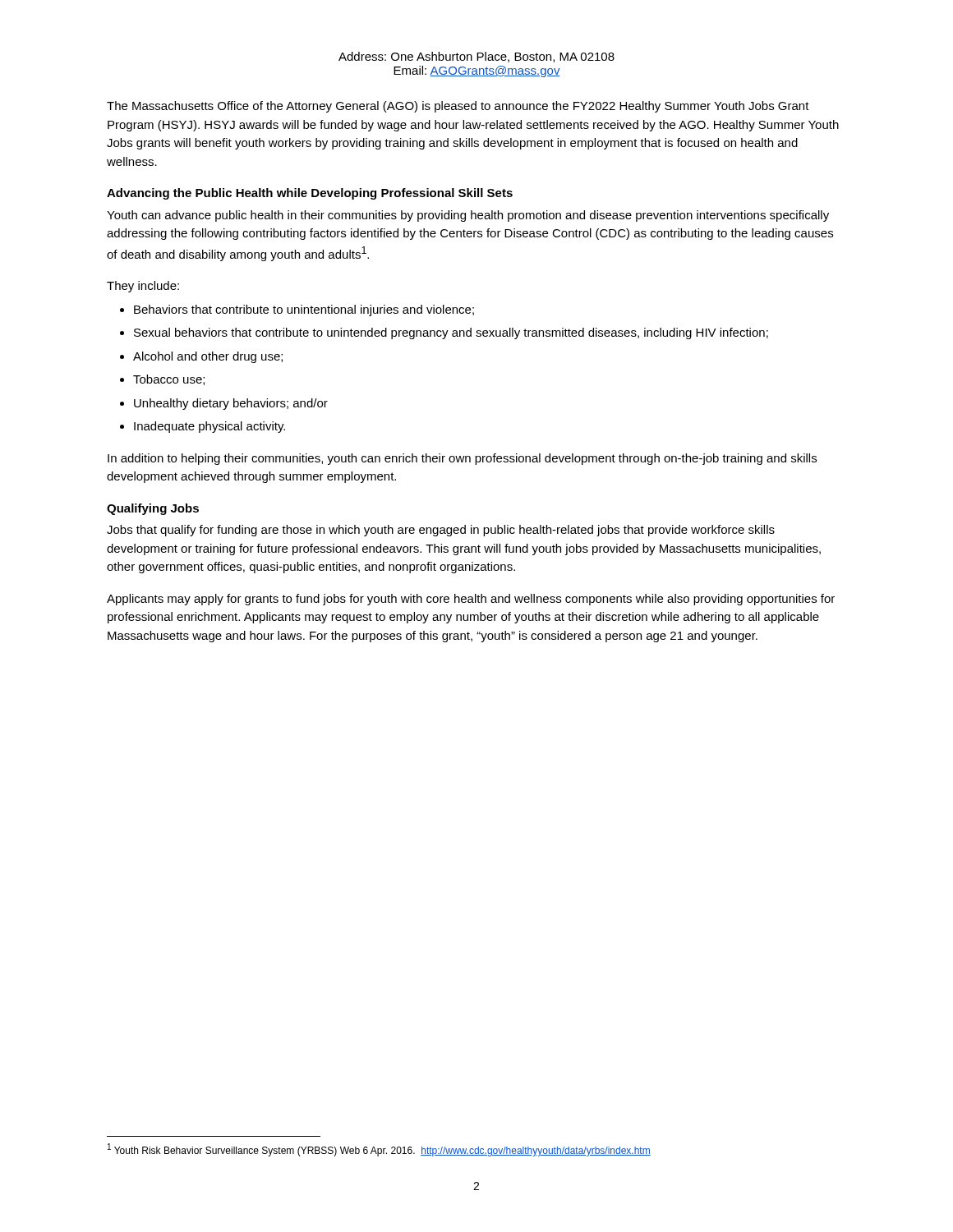Where is the passage that starts "Applicants may apply for grants"?
The image size is (953, 1232).
click(476, 617)
